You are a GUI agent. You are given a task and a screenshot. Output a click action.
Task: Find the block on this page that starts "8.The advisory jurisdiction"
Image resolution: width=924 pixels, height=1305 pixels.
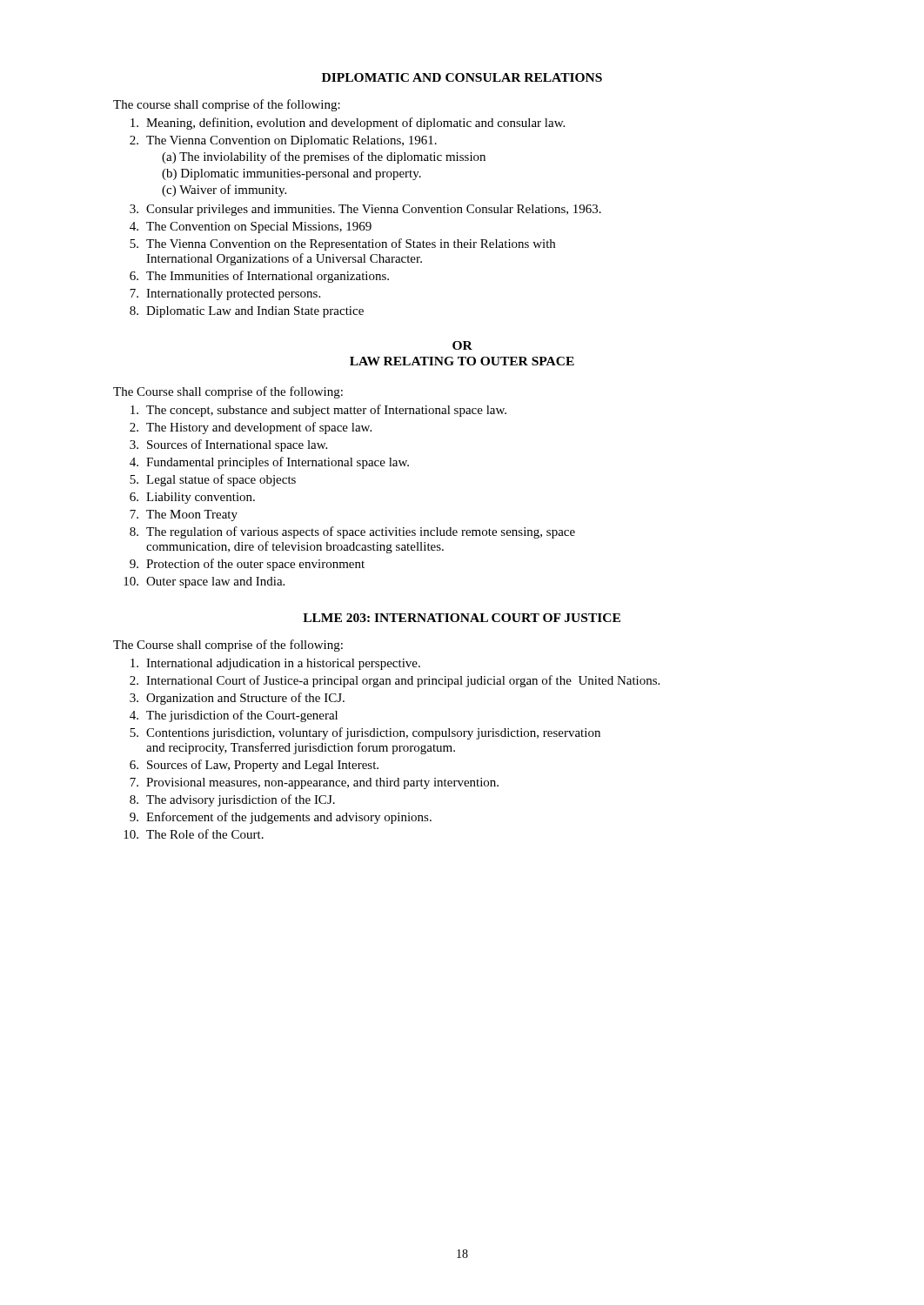point(232,800)
